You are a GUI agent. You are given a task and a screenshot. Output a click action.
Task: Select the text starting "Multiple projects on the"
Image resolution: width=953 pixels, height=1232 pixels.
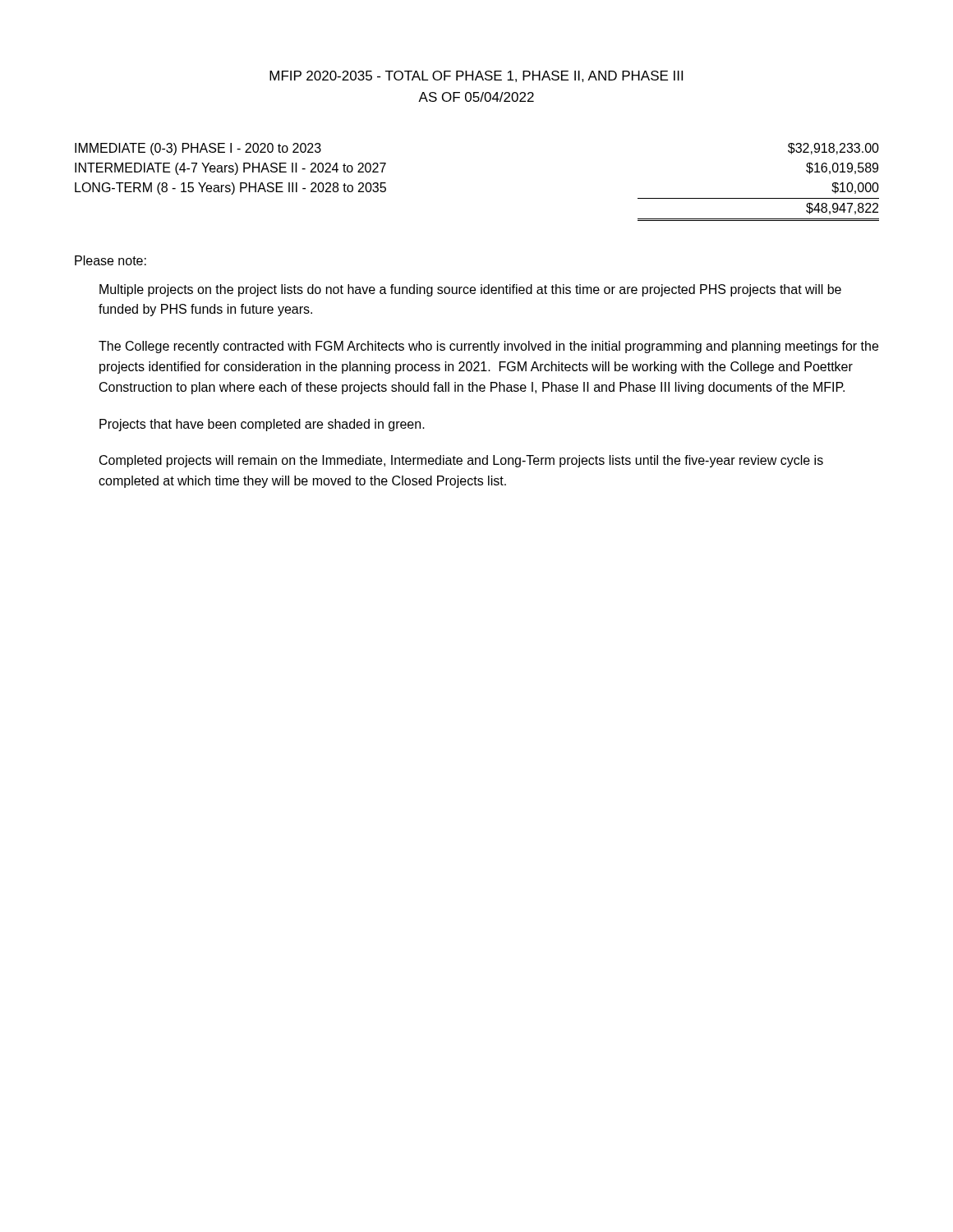coord(470,299)
